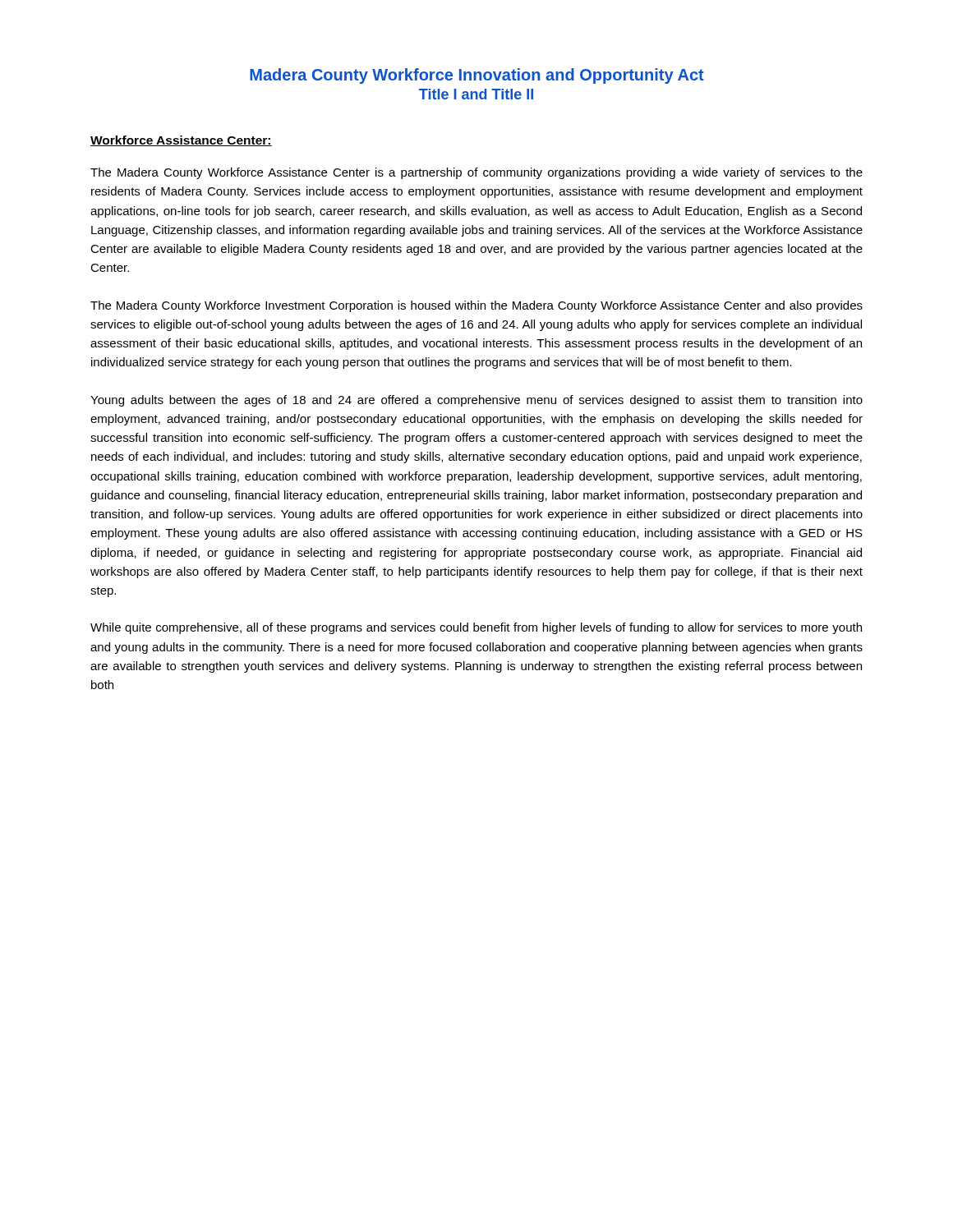Find the title
The width and height of the screenshot is (953, 1232).
[x=476, y=85]
